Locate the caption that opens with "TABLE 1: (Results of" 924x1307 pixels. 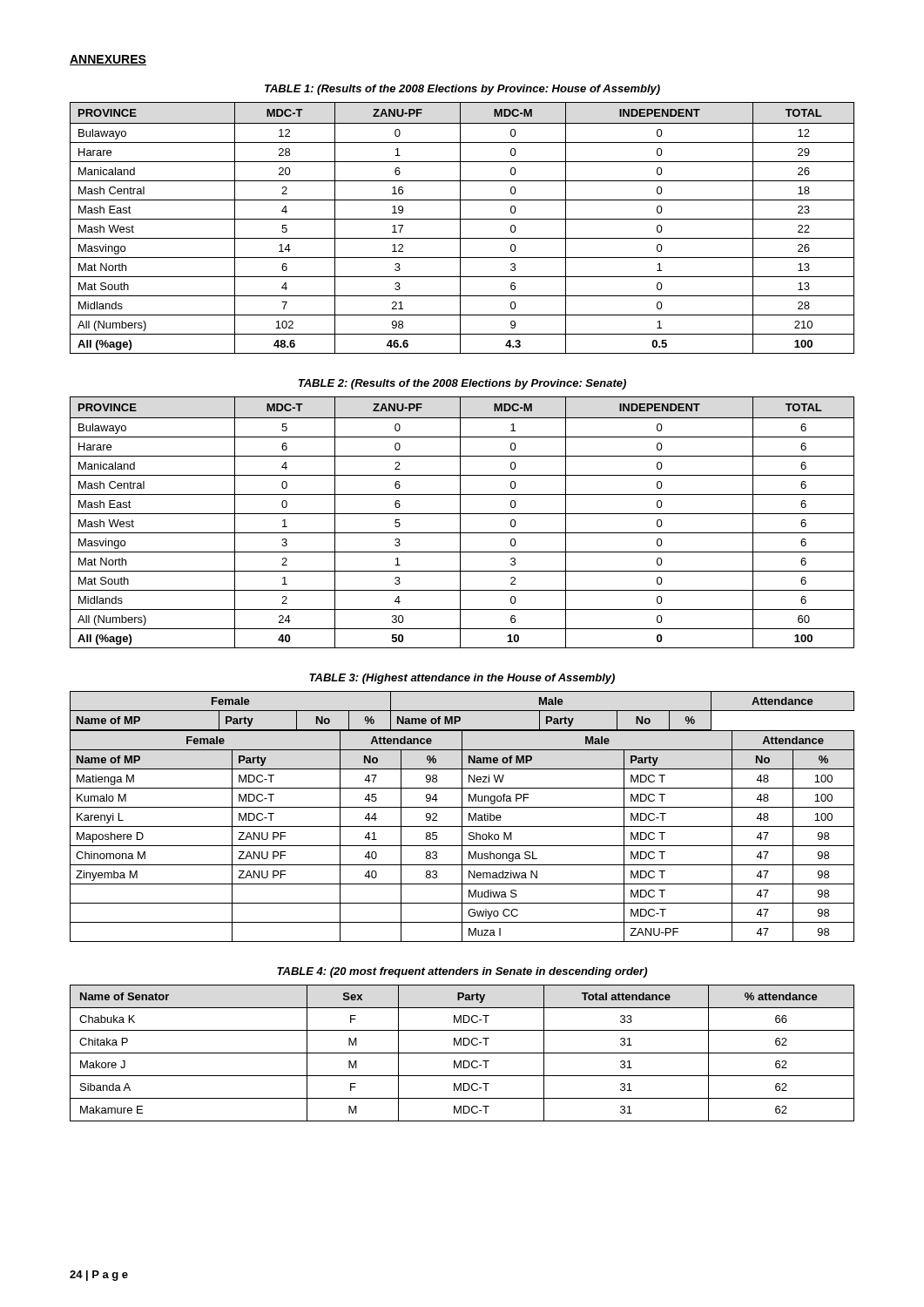tap(462, 88)
